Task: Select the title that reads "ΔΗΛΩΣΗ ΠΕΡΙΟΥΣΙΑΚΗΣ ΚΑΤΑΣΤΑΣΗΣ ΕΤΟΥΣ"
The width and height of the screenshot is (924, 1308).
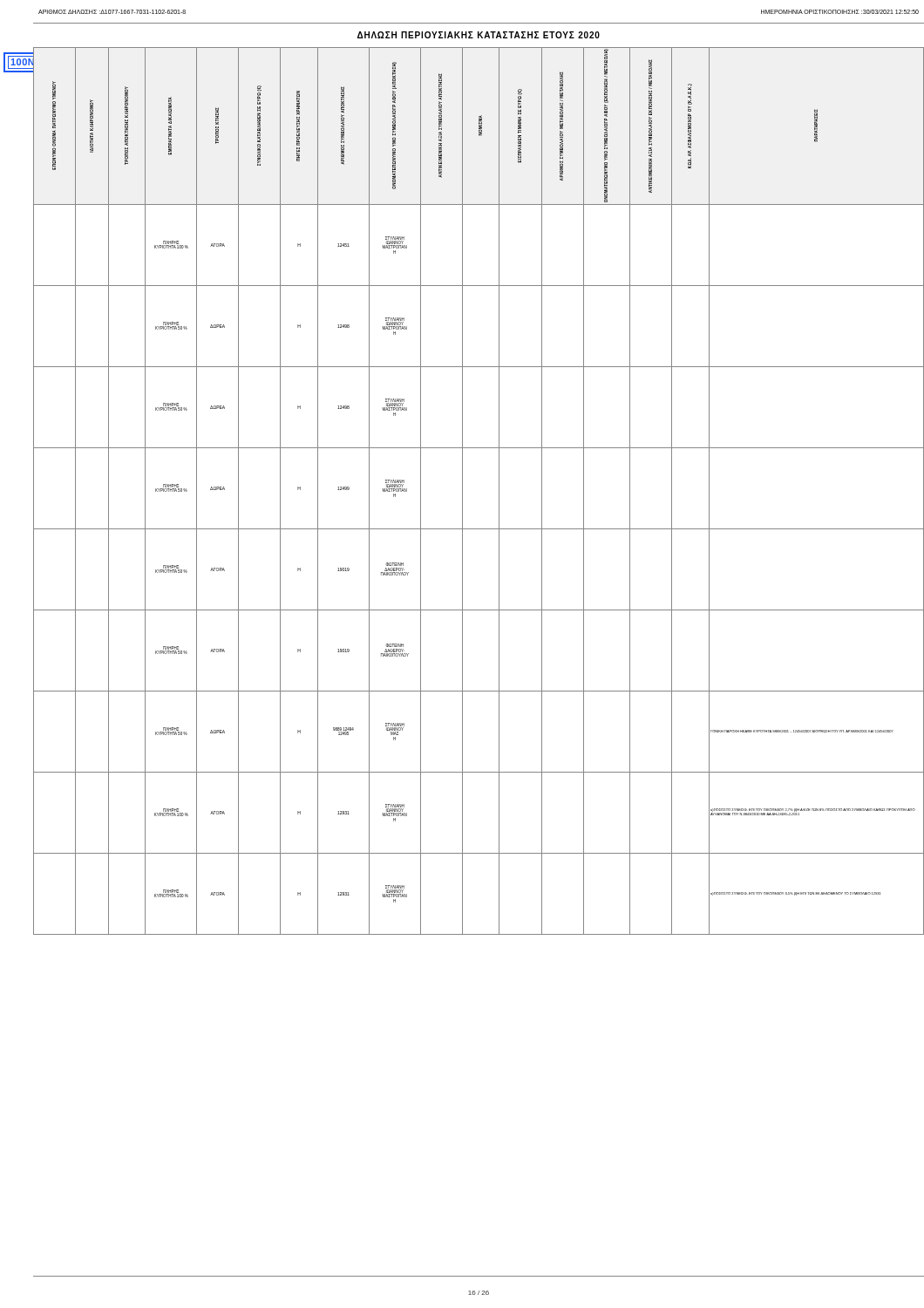Action: point(479,35)
